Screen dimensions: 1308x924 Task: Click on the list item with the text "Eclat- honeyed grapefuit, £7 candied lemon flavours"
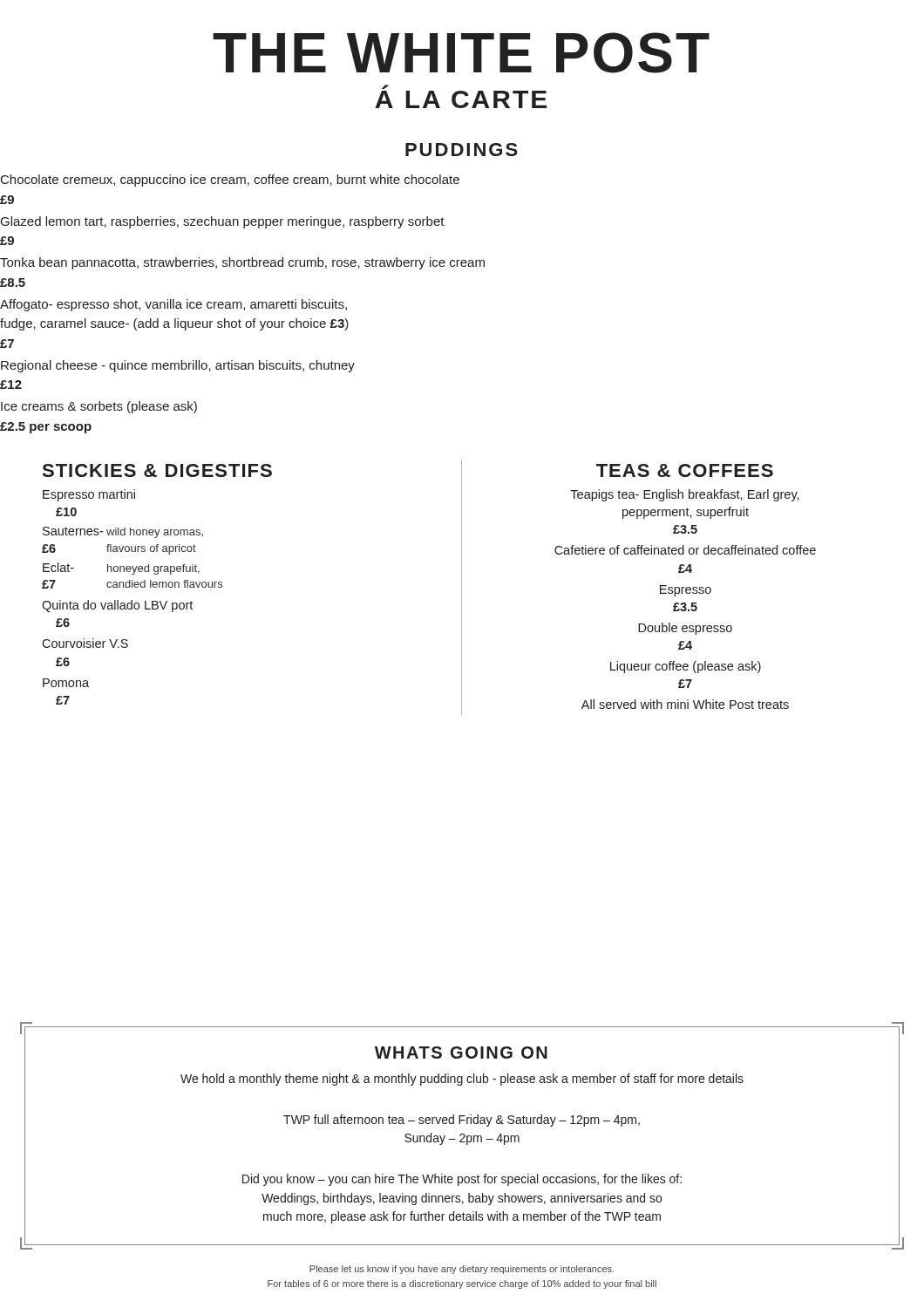pyautogui.click(x=121, y=569)
